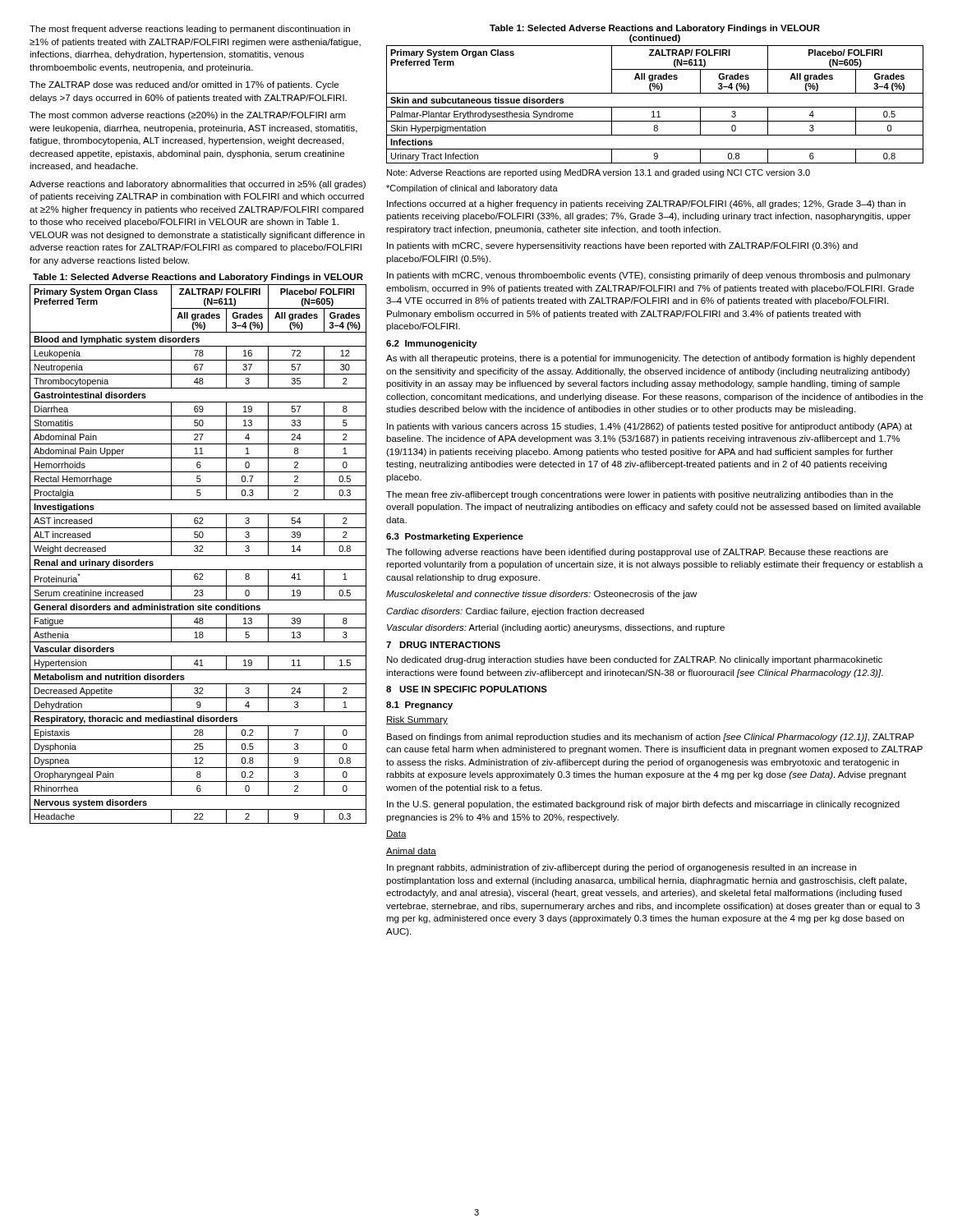Image resolution: width=953 pixels, height=1232 pixels.
Task: Where is the passage that starts "Infections occurred at a"?
Action: [x=655, y=217]
